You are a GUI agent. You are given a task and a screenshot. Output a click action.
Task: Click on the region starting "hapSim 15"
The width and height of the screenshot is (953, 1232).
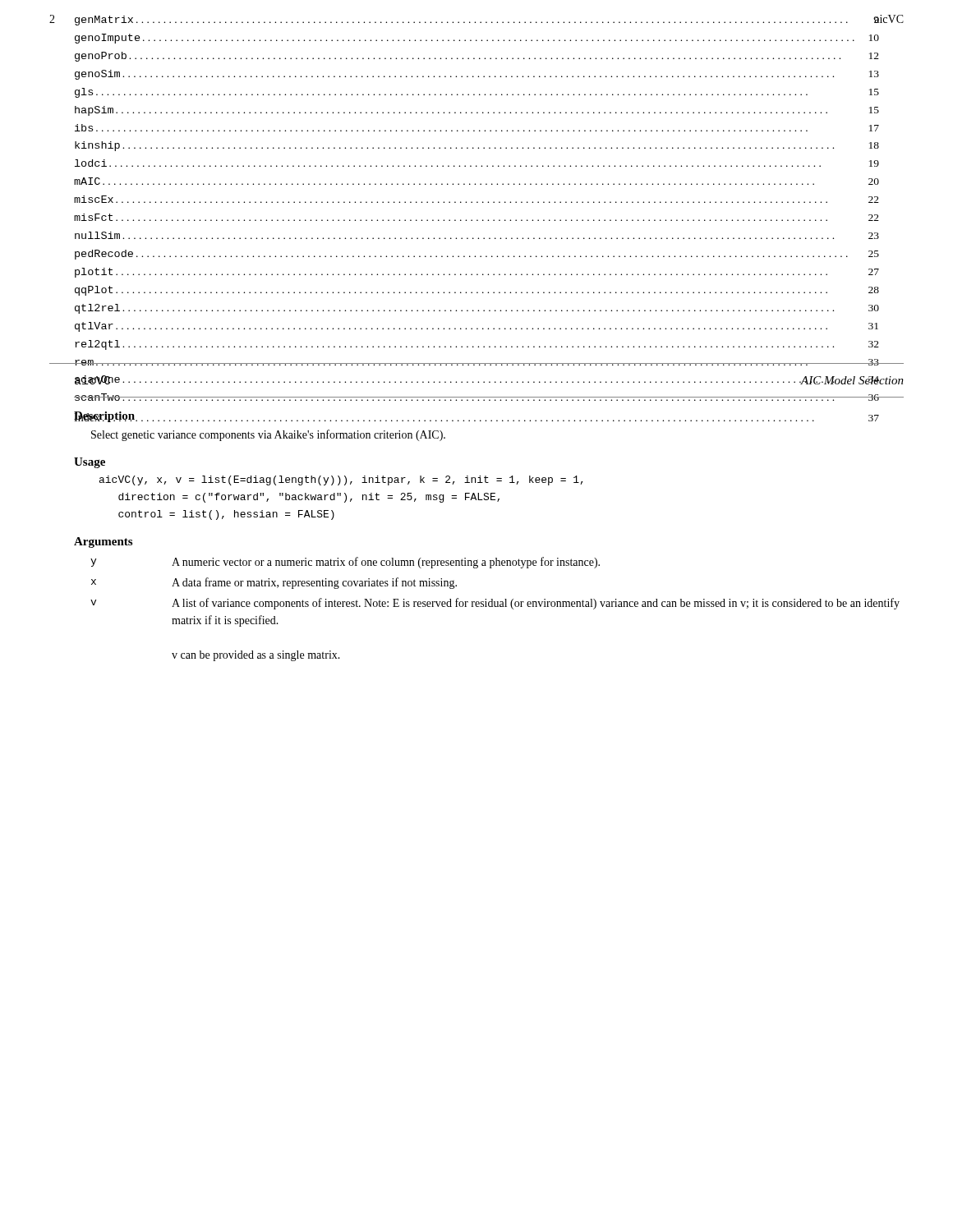pyautogui.click(x=476, y=111)
